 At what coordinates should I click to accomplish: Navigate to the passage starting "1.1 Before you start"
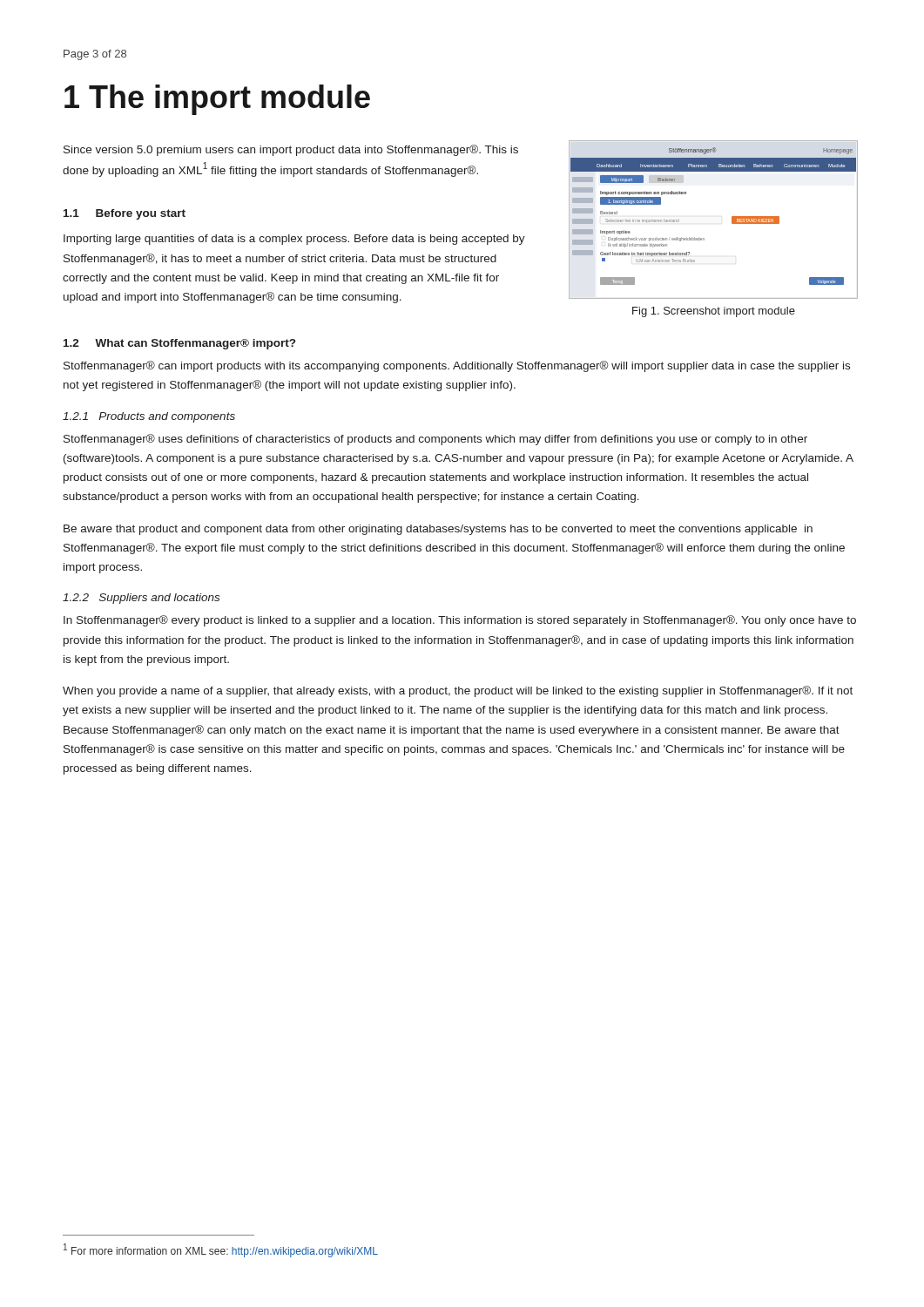coord(124,213)
